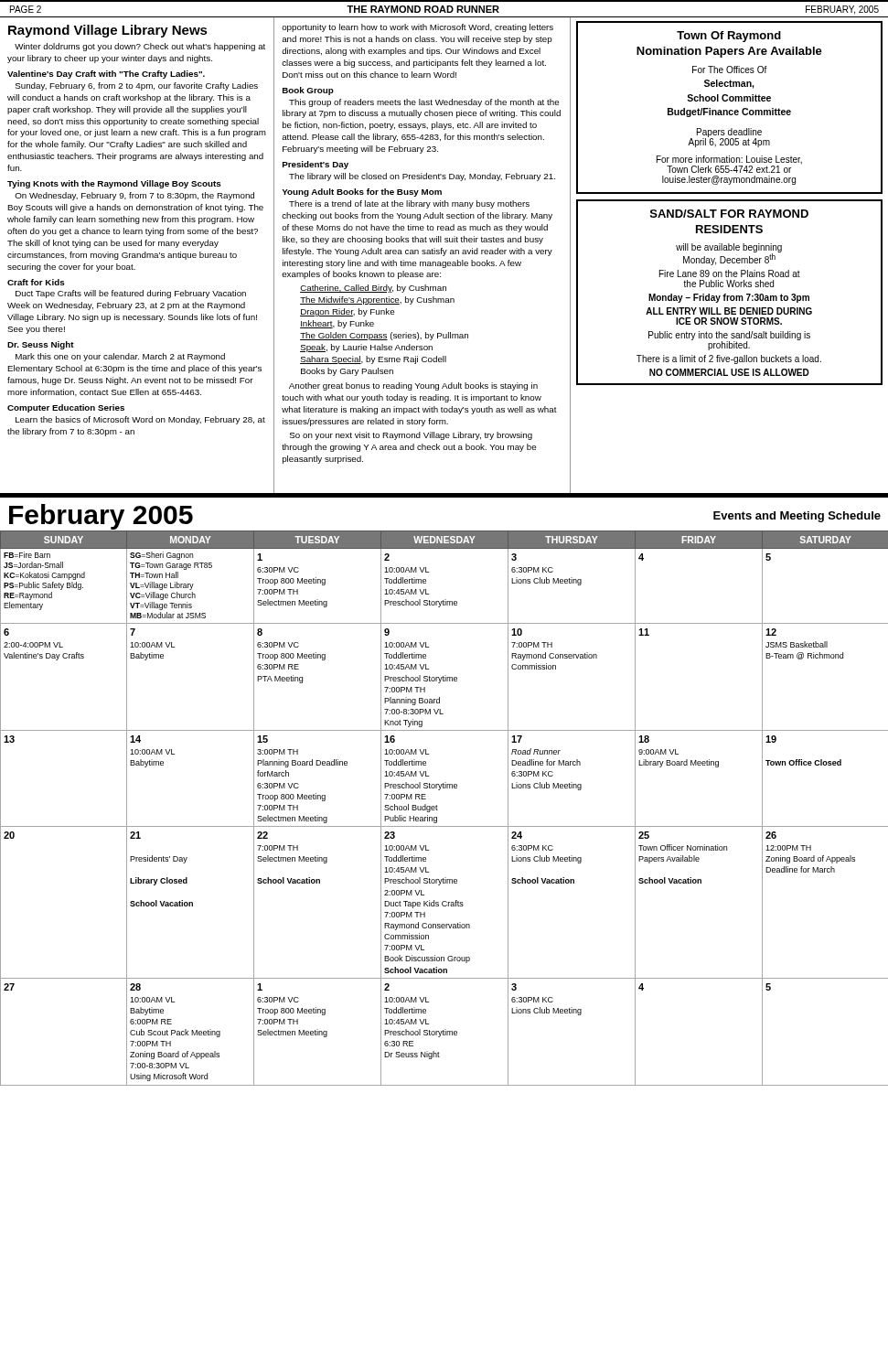Where does it say "February 2005"?
Viewport: 888px width, 1372px height.
[x=100, y=514]
